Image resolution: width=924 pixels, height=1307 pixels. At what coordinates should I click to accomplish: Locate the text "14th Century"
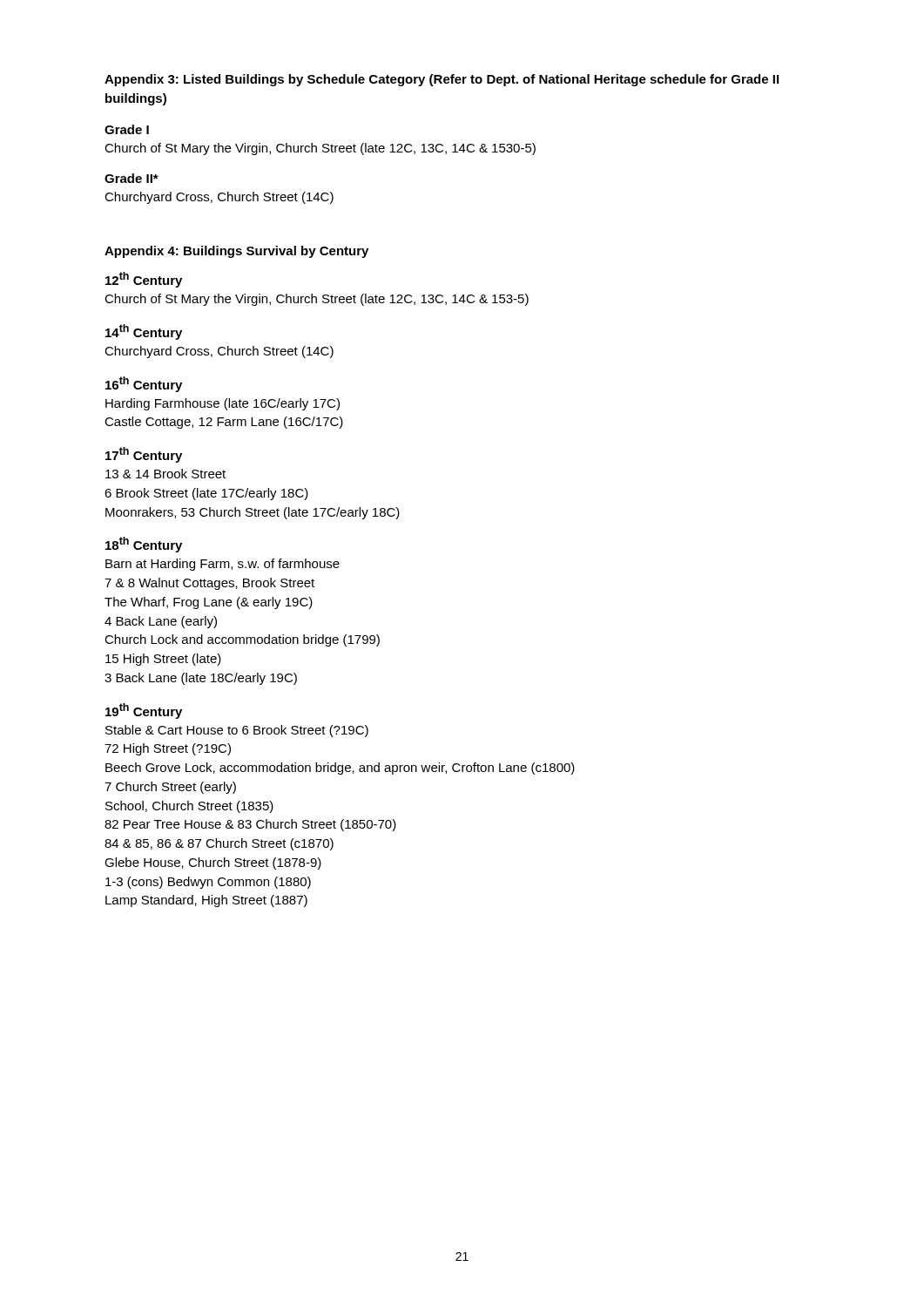click(143, 331)
